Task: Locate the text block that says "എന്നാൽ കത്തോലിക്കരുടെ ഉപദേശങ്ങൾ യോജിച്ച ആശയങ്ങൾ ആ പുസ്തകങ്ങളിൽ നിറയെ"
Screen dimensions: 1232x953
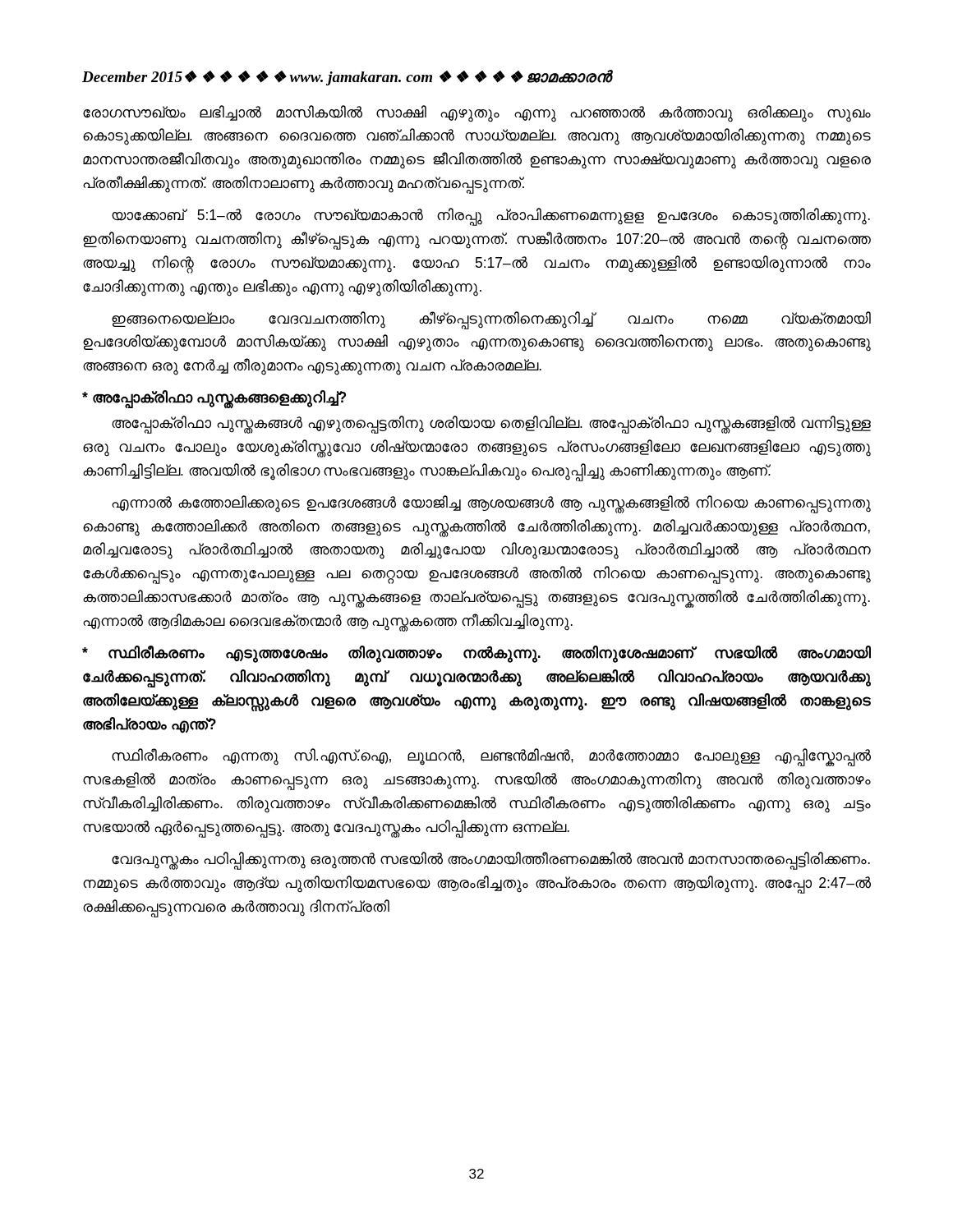Action: (476, 562)
